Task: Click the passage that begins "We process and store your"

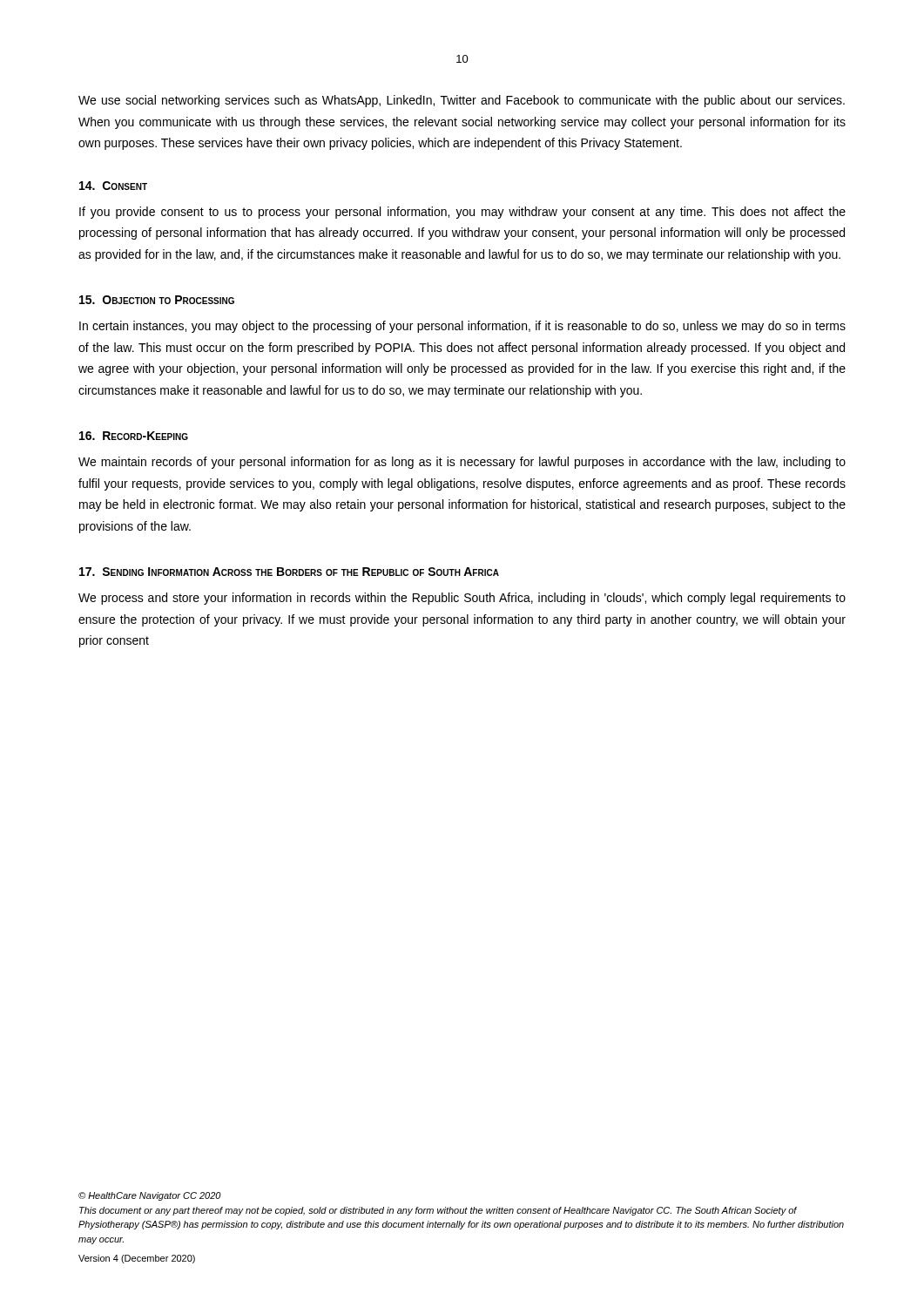Action: (x=462, y=619)
